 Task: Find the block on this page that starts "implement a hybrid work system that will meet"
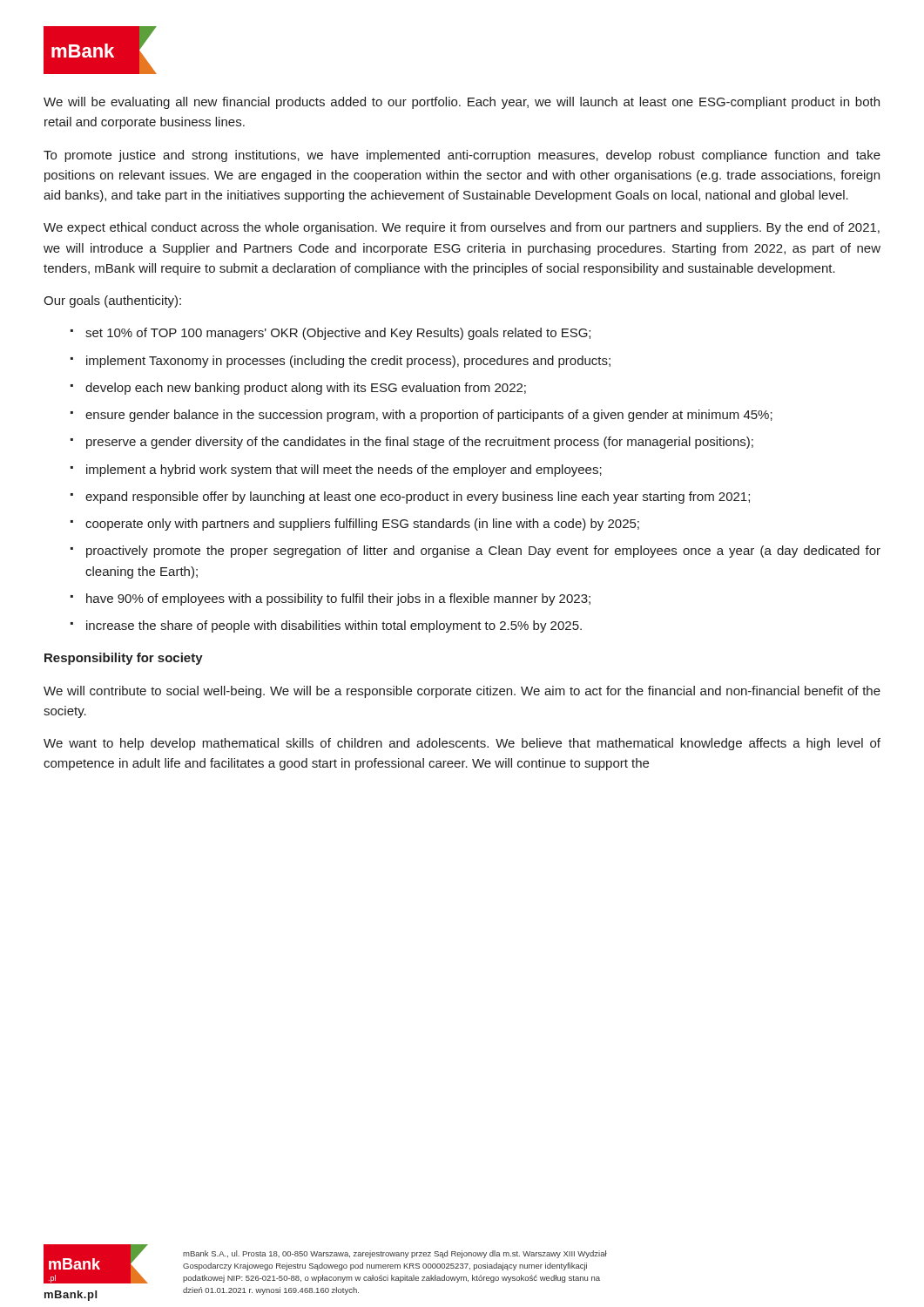[x=344, y=469]
